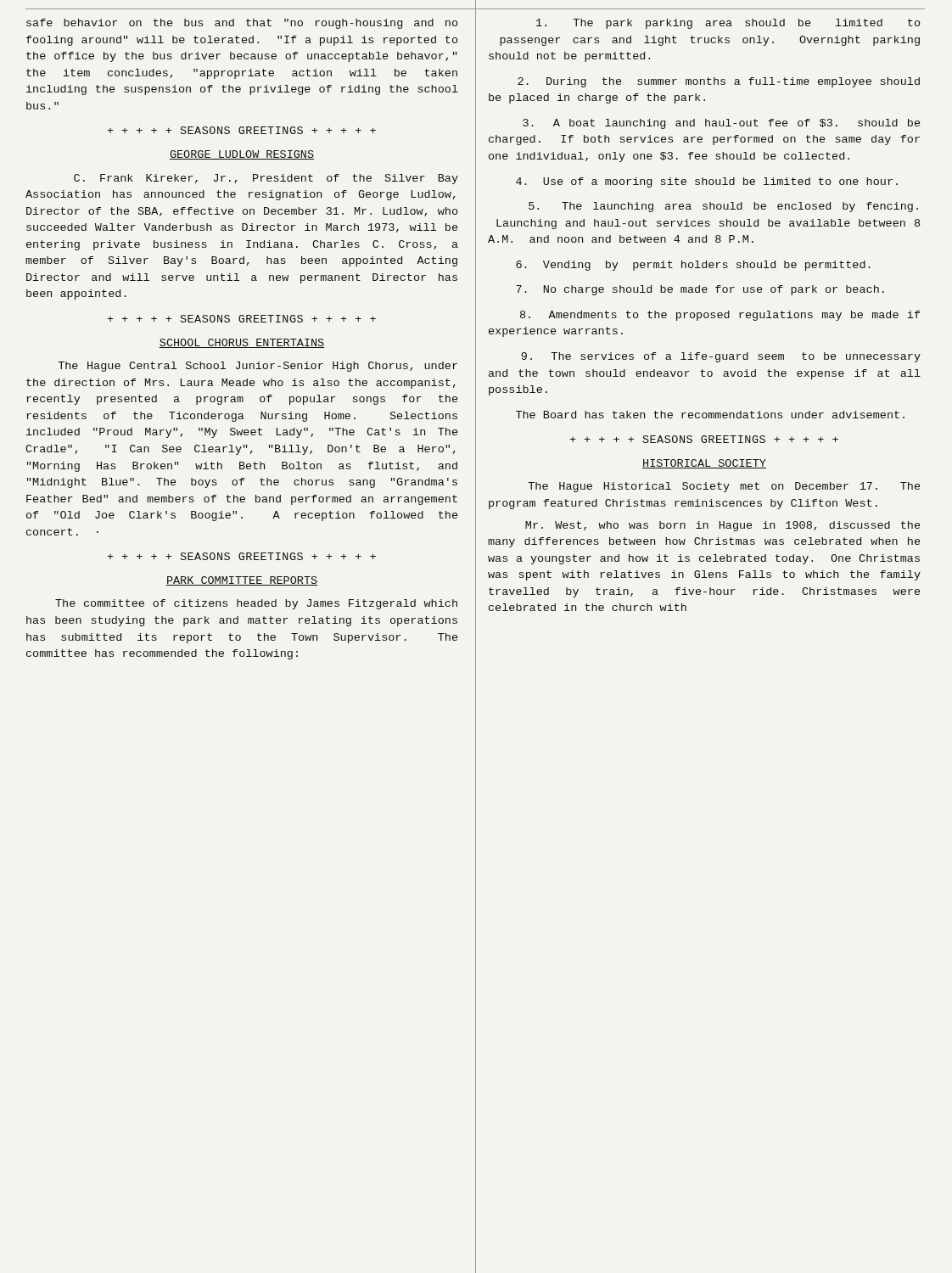
Task: Click the passage that begins "The Board has taken the recommendations"
Action: tap(704, 415)
